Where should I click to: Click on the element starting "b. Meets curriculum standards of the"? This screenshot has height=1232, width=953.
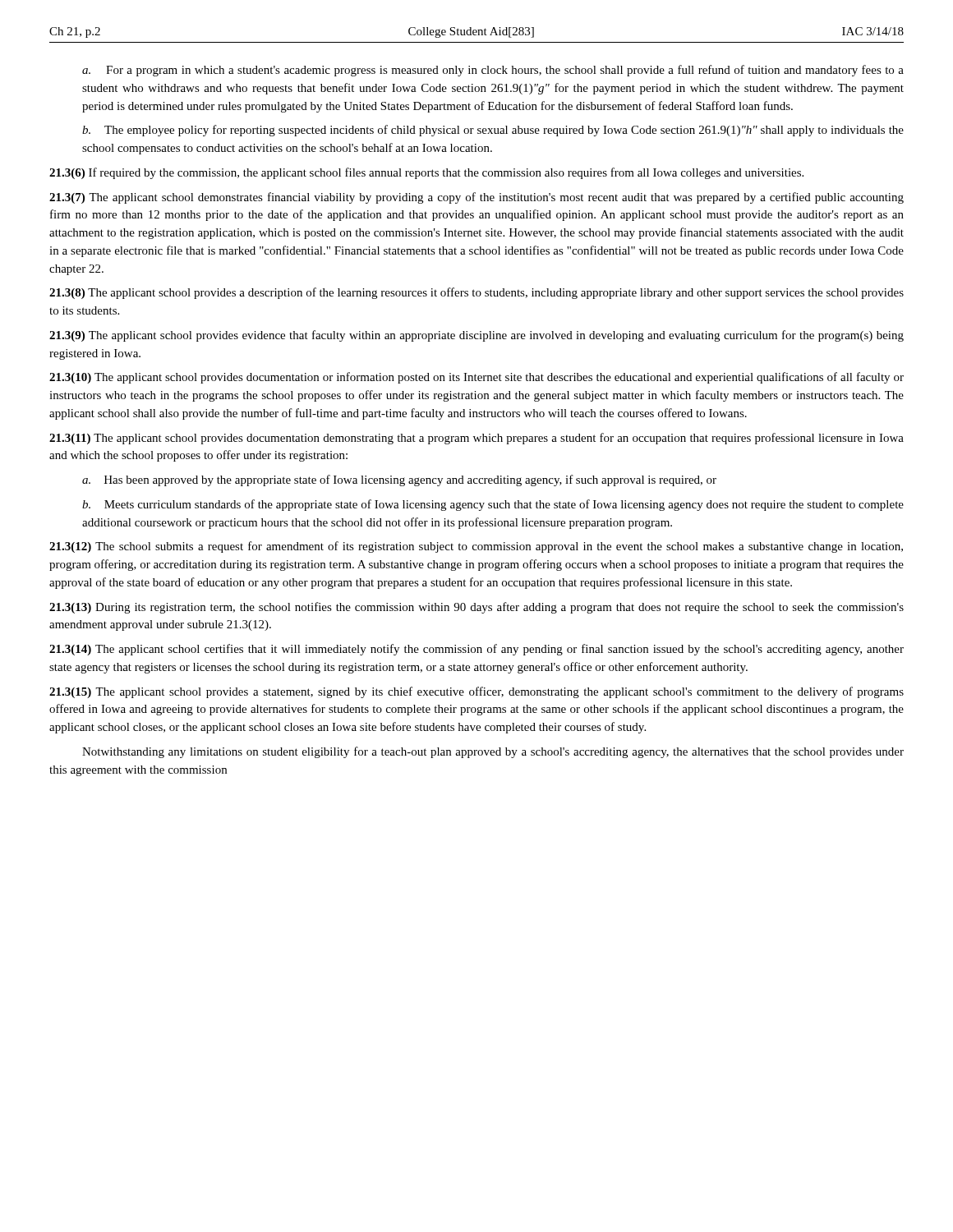pyautogui.click(x=493, y=514)
